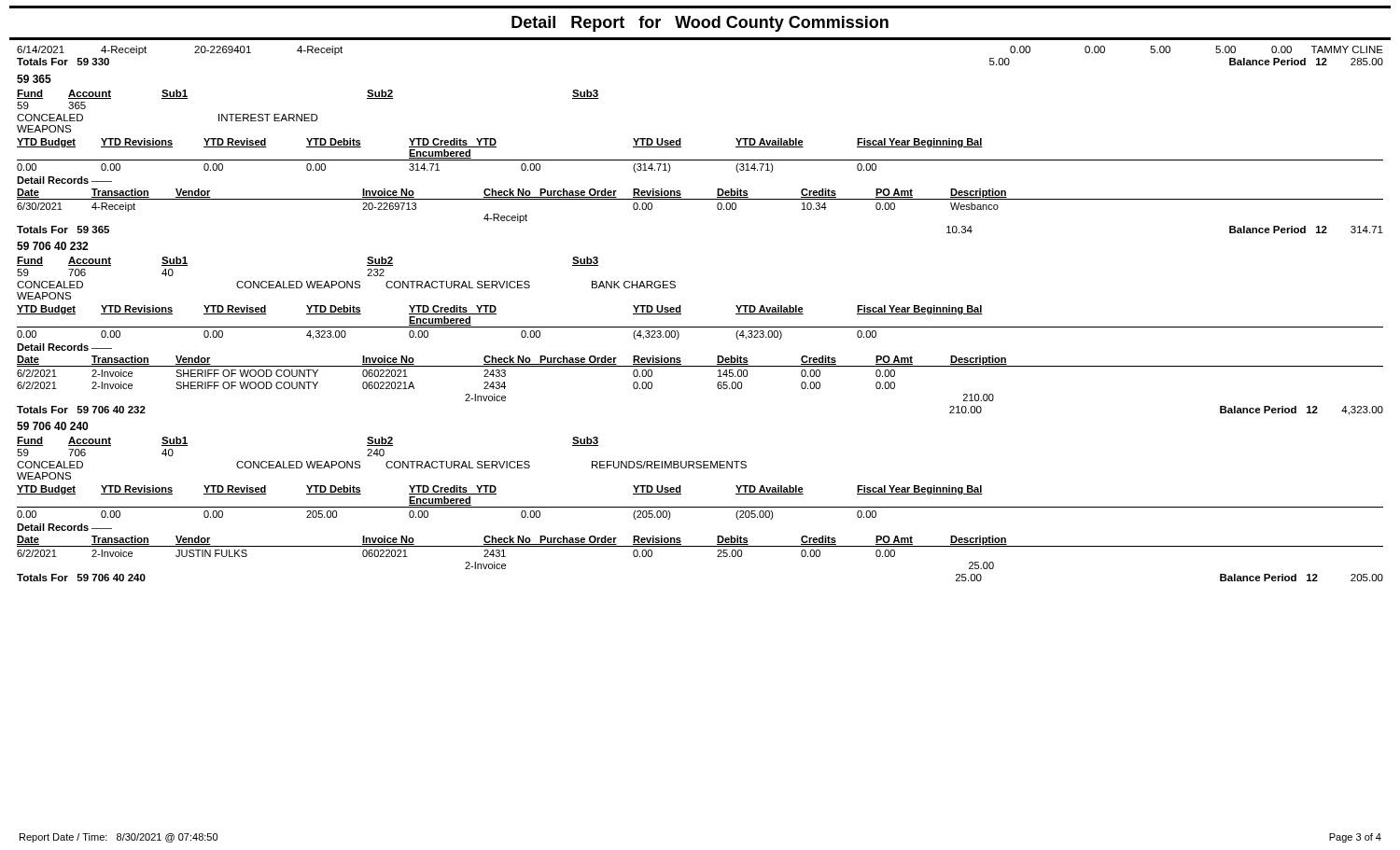Find the text block with the text "Totals For 59 706 40 232 210.00 Balance"

coord(83,411)
